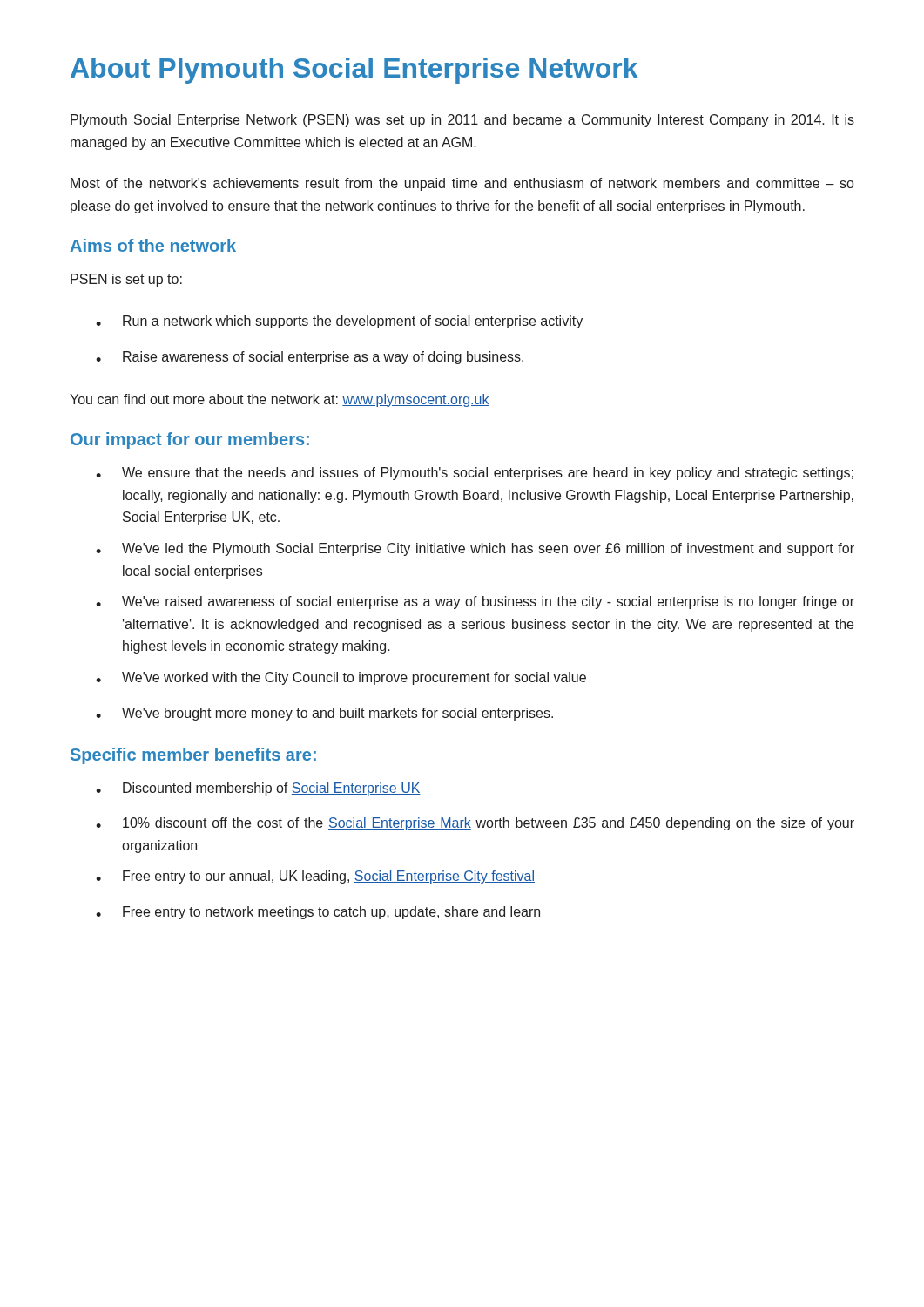Click on the block starting "PSEN is set"
The width and height of the screenshot is (924, 1307).
coord(126,280)
